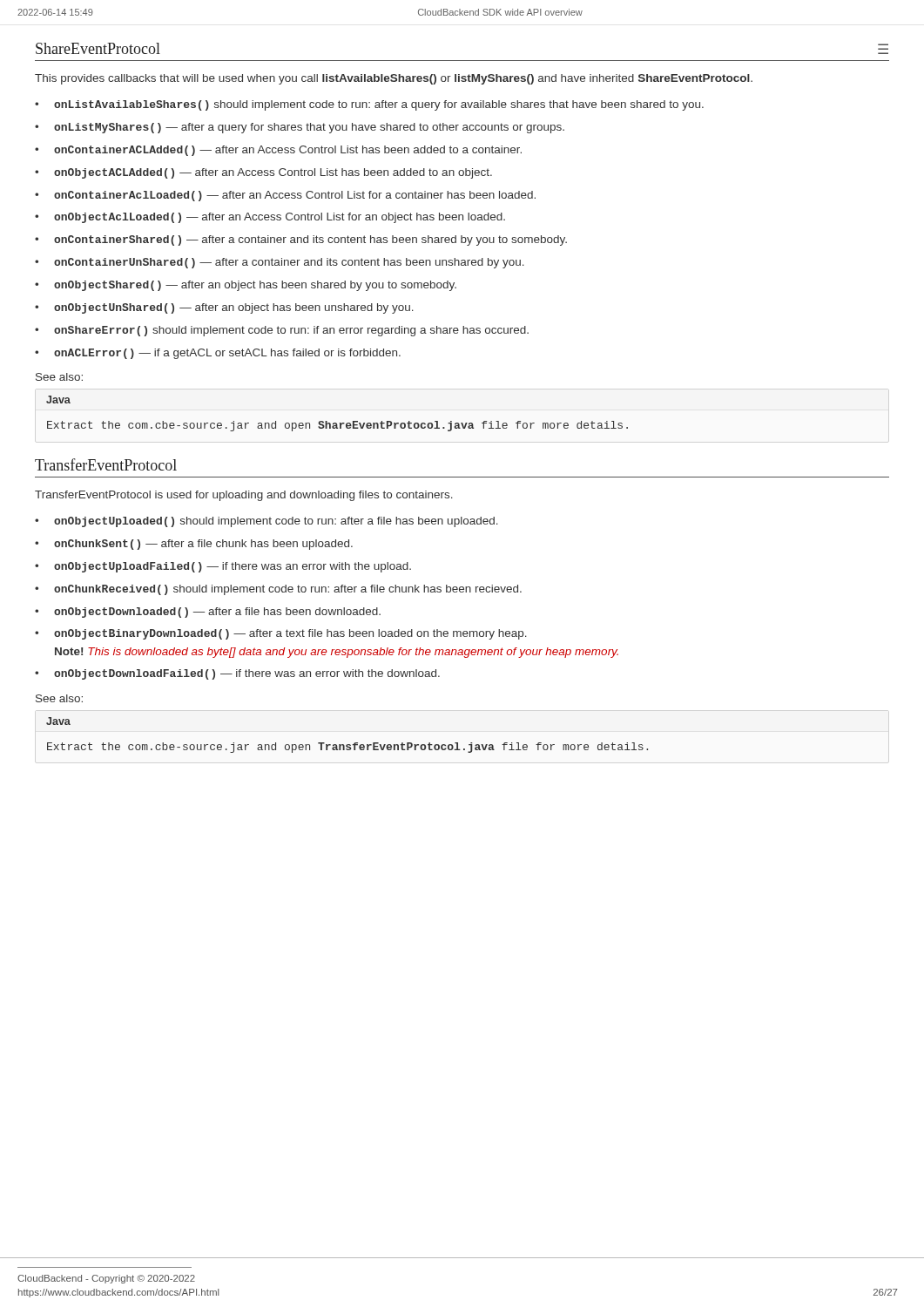Find the element starting "• onObjectAclLoaded() — after an"
This screenshot has height=1307, width=924.
(x=462, y=218)
